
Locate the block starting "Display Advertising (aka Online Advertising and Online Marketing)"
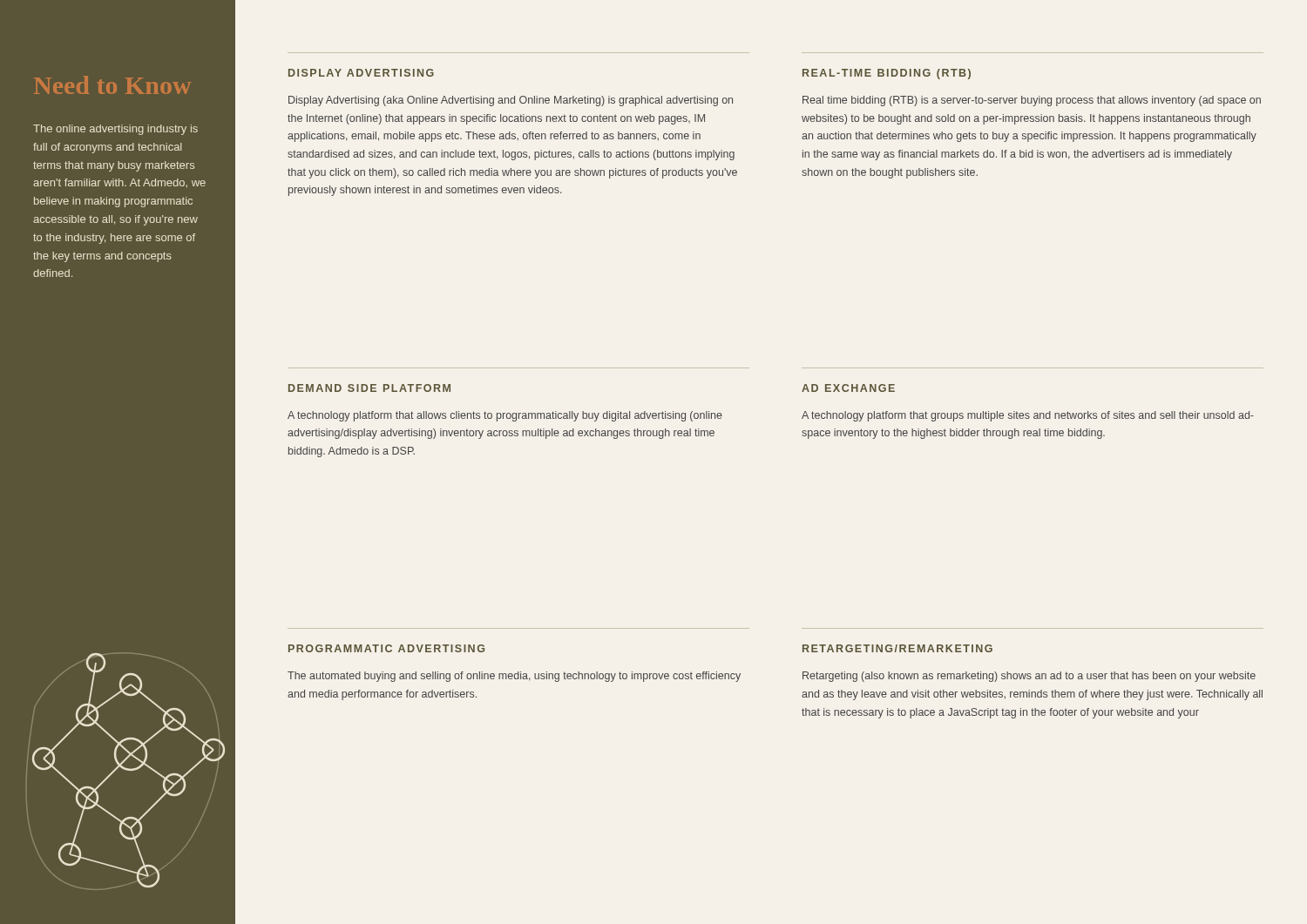point(513,145)
